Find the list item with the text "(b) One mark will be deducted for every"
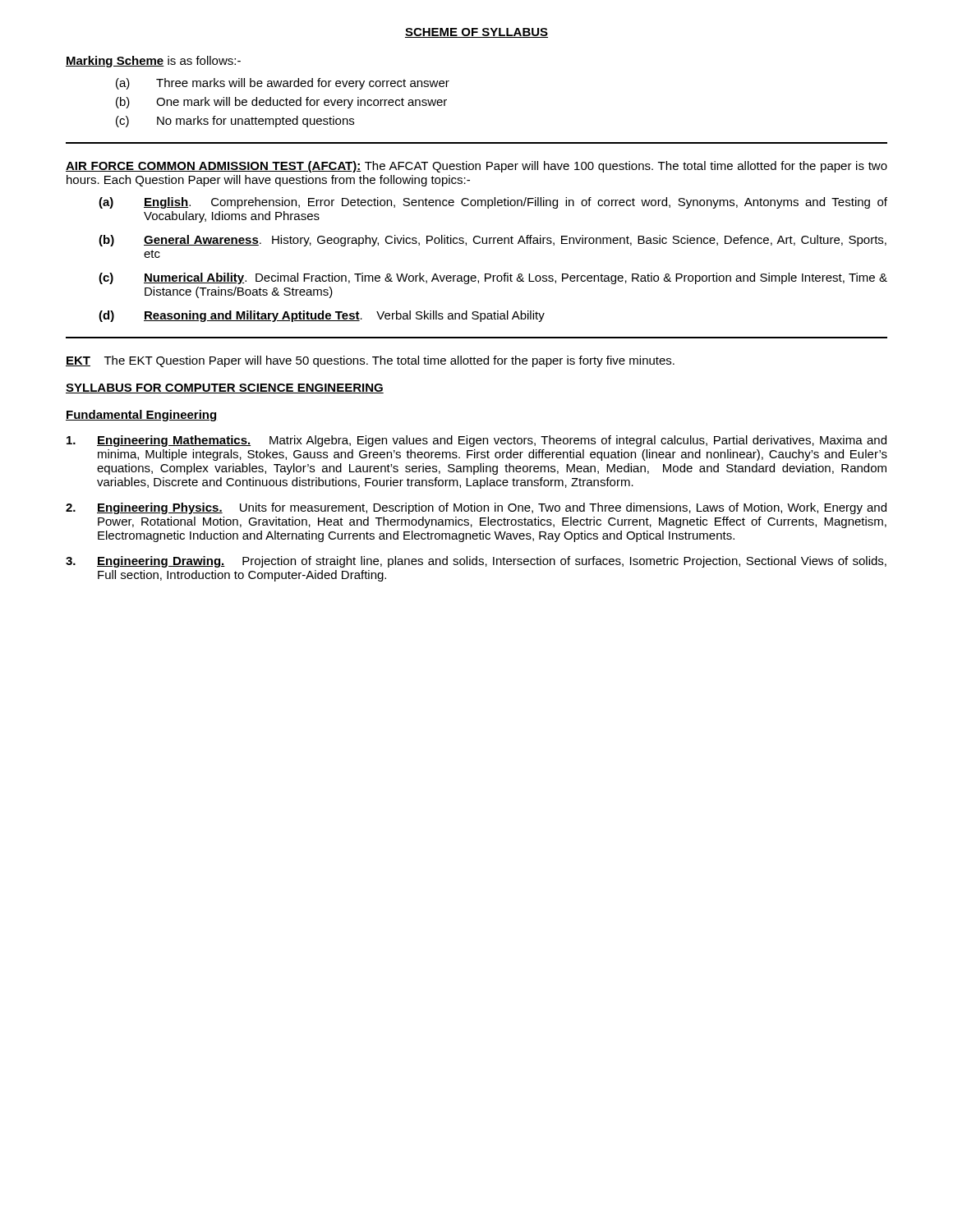This screenshot has height=1232, width=953. coord(281,101)
